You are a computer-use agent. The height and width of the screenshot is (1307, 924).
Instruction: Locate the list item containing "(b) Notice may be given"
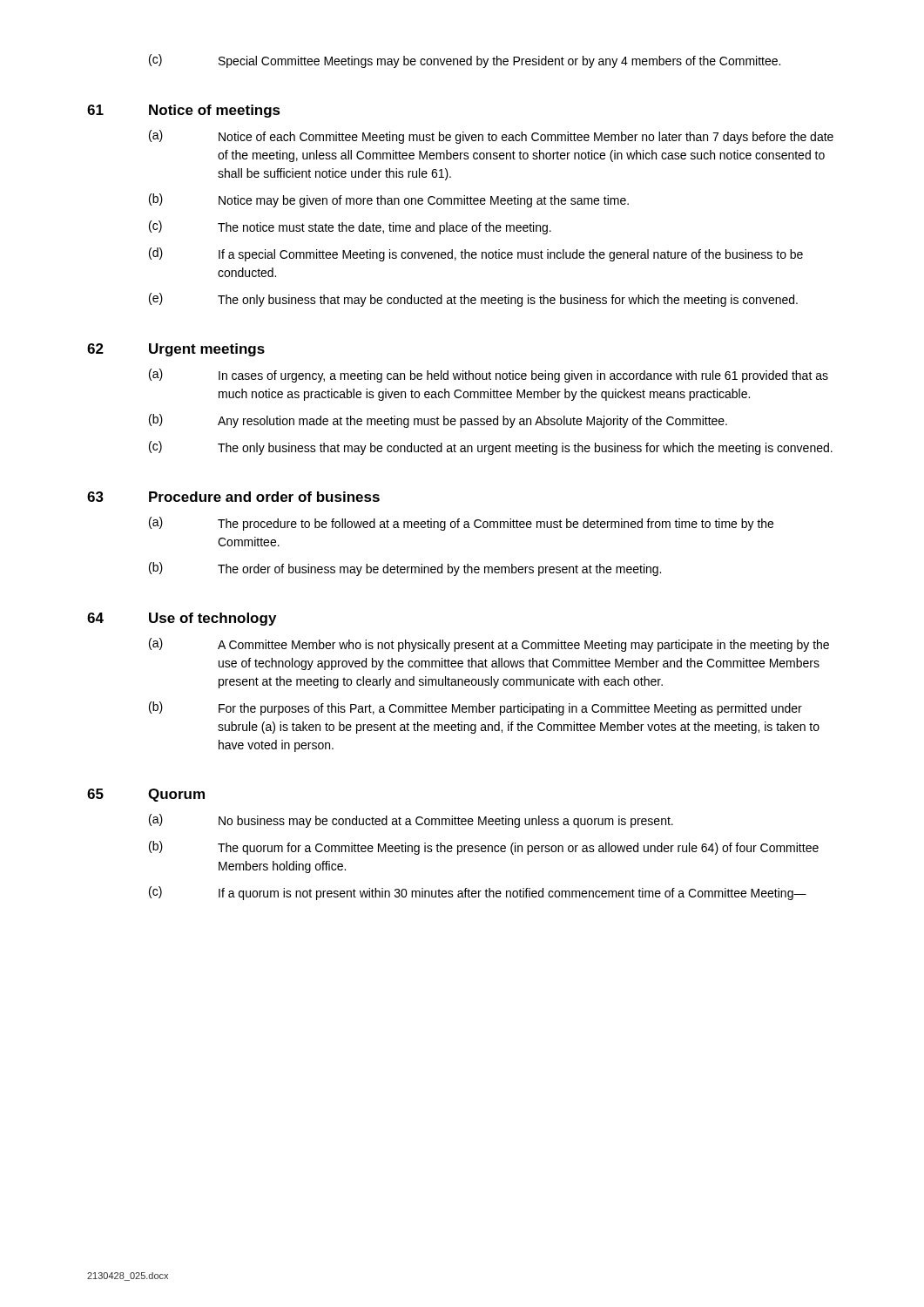coord(492,201)
